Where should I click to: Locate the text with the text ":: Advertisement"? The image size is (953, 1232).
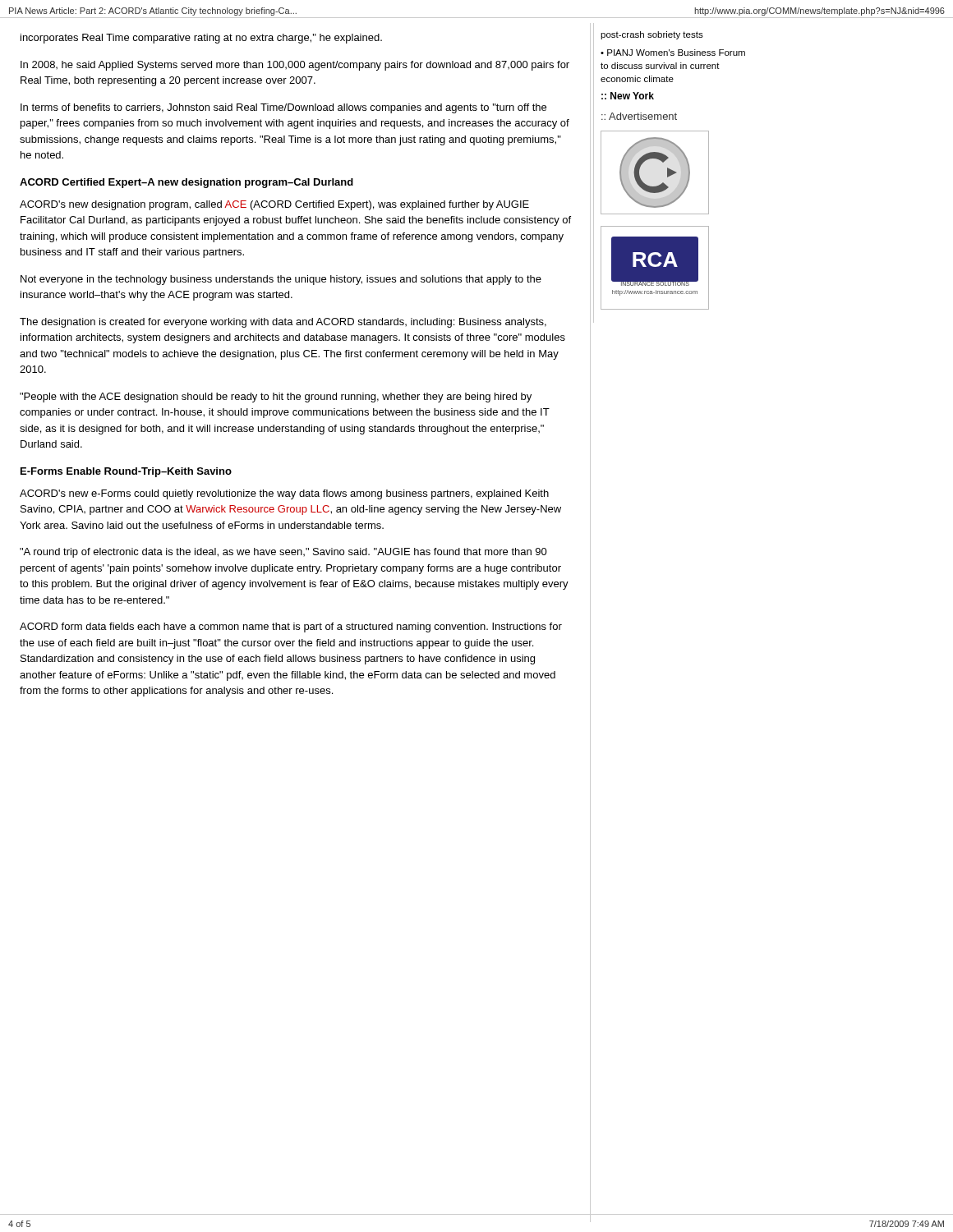639,117
